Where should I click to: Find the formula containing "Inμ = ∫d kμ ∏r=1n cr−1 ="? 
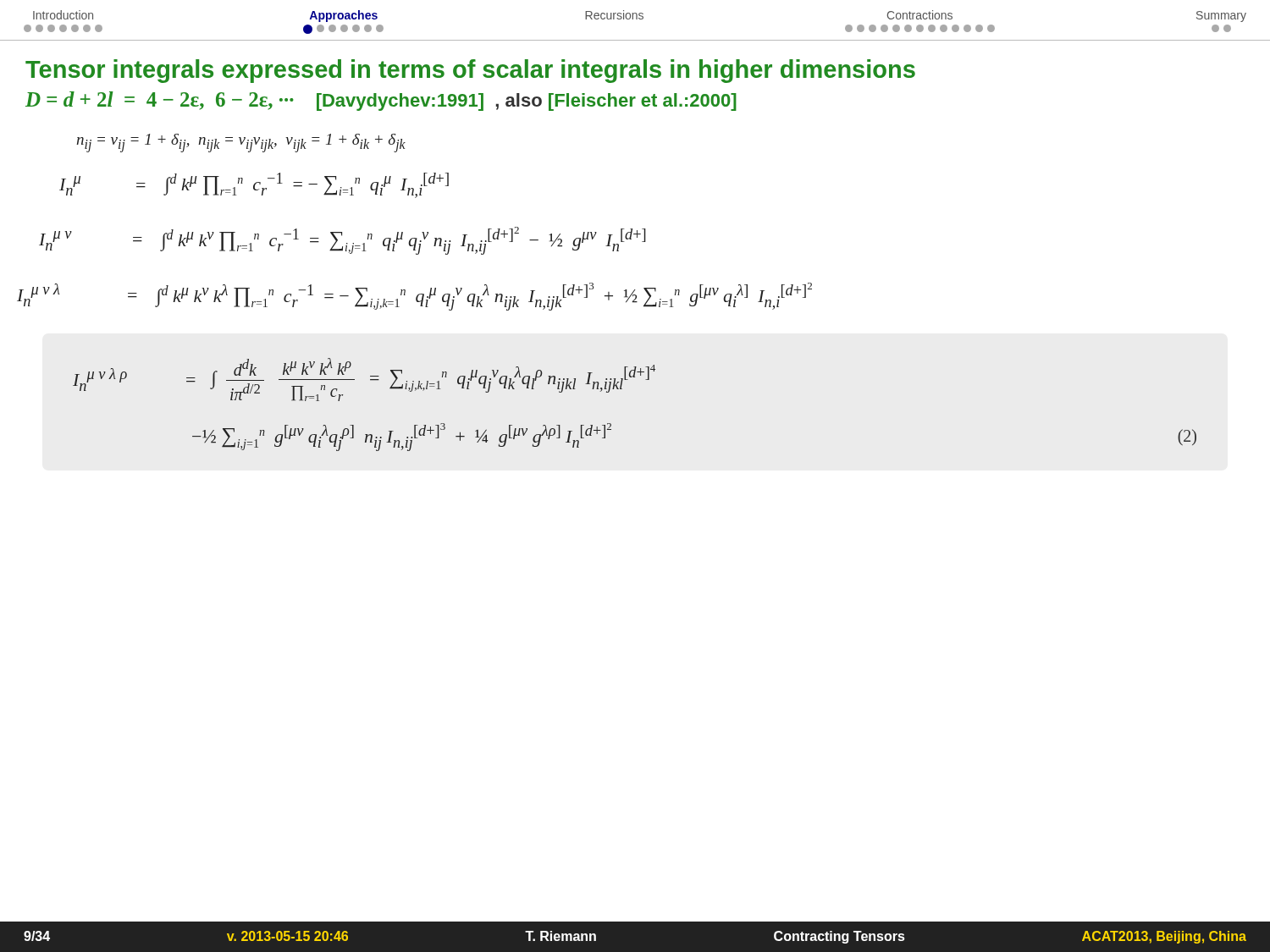point(254,185)
